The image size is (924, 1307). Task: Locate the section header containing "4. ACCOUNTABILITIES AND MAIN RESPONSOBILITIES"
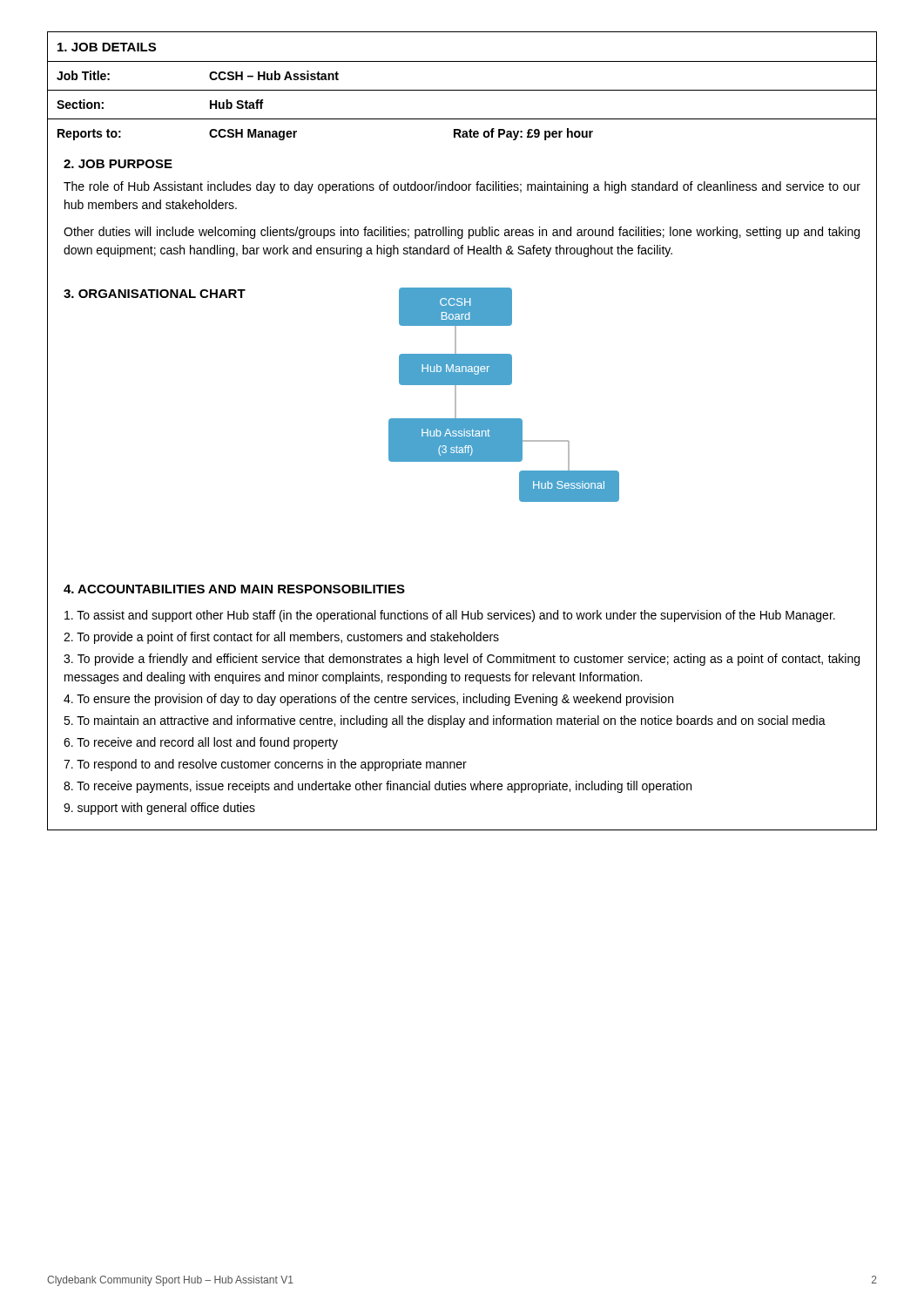pos(234,589)
